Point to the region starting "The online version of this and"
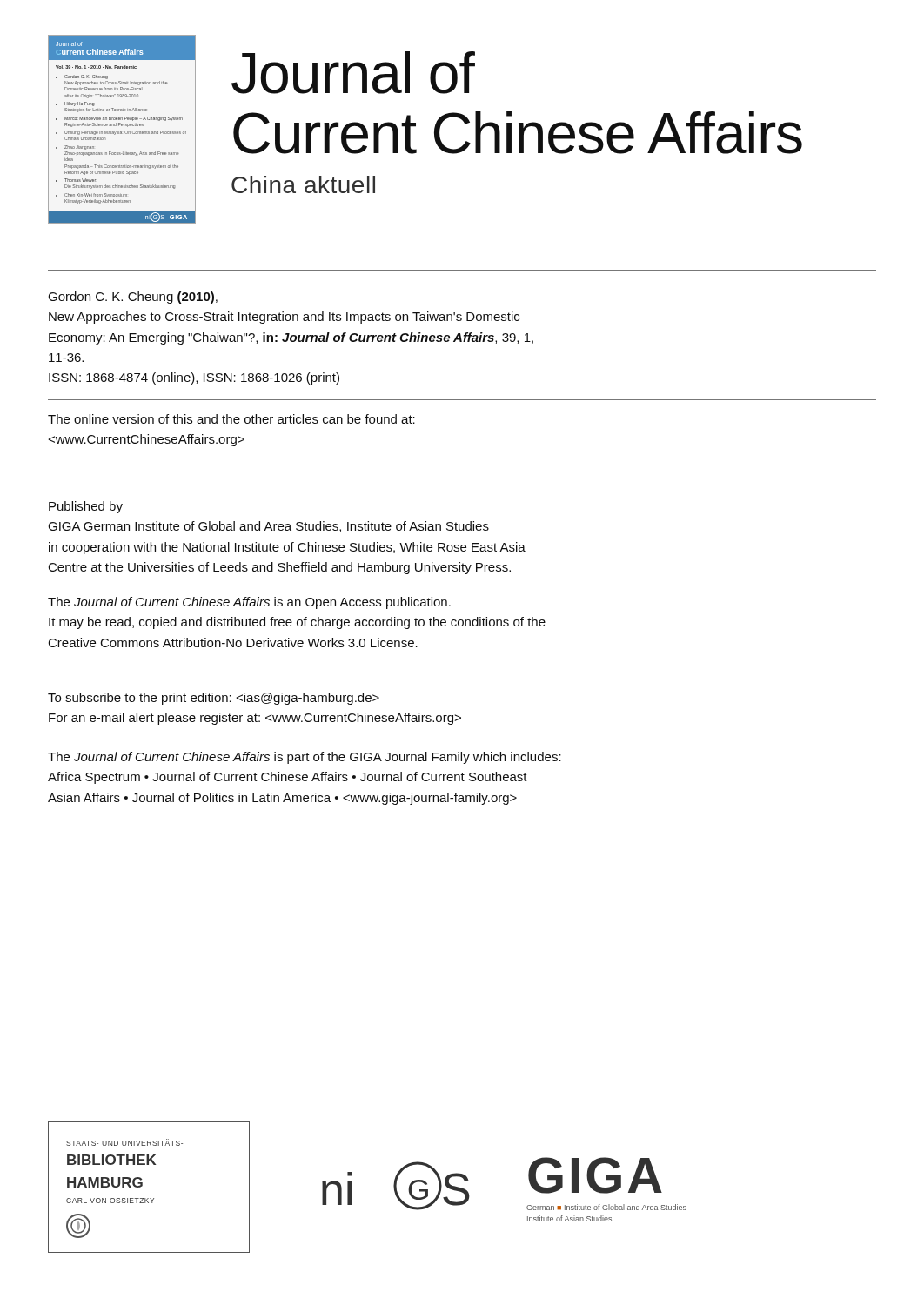The width and height of the screenshot is (924, 1305). pos(231,419)
